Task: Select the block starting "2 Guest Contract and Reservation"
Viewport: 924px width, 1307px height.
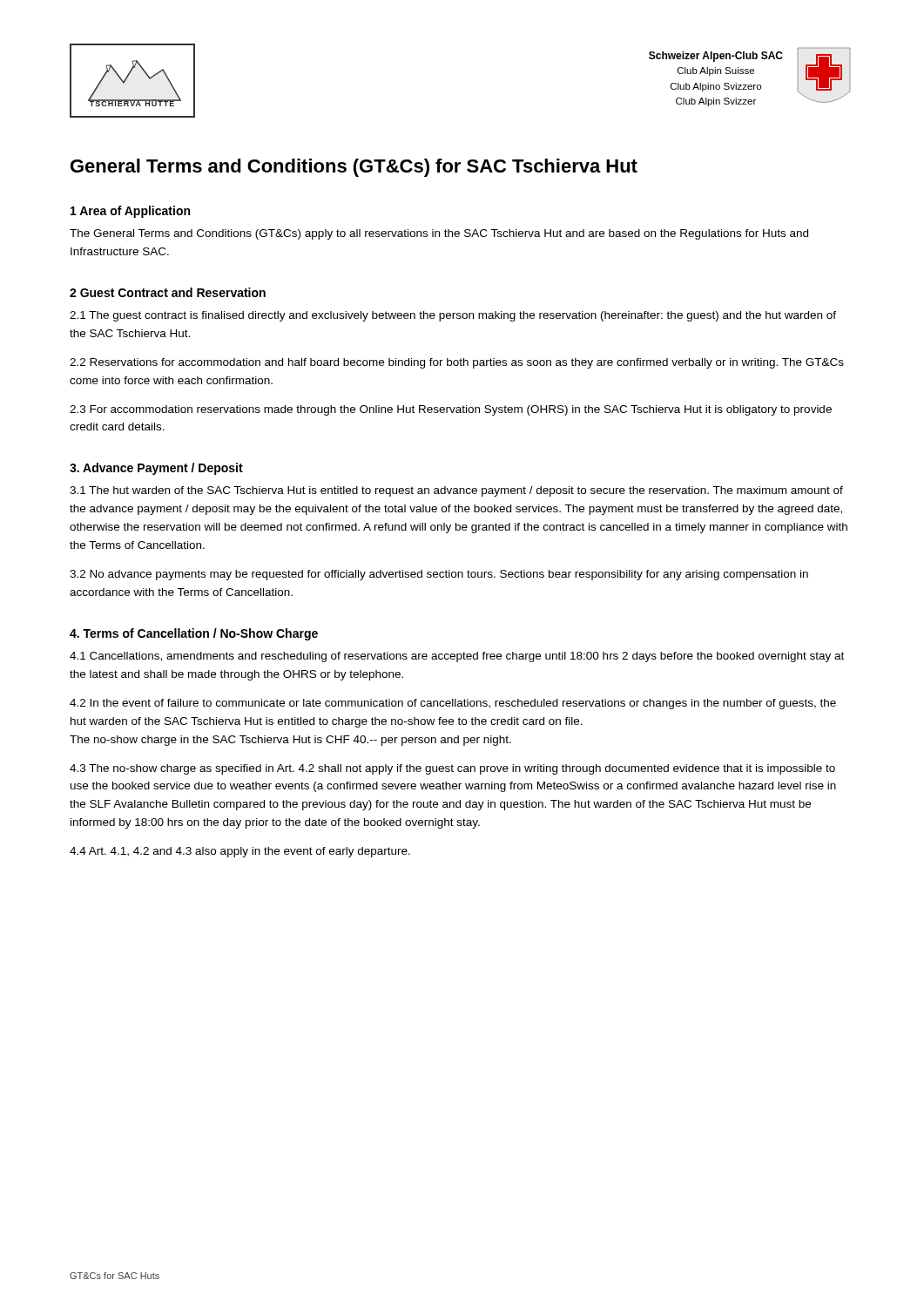Action: point(168,293)
